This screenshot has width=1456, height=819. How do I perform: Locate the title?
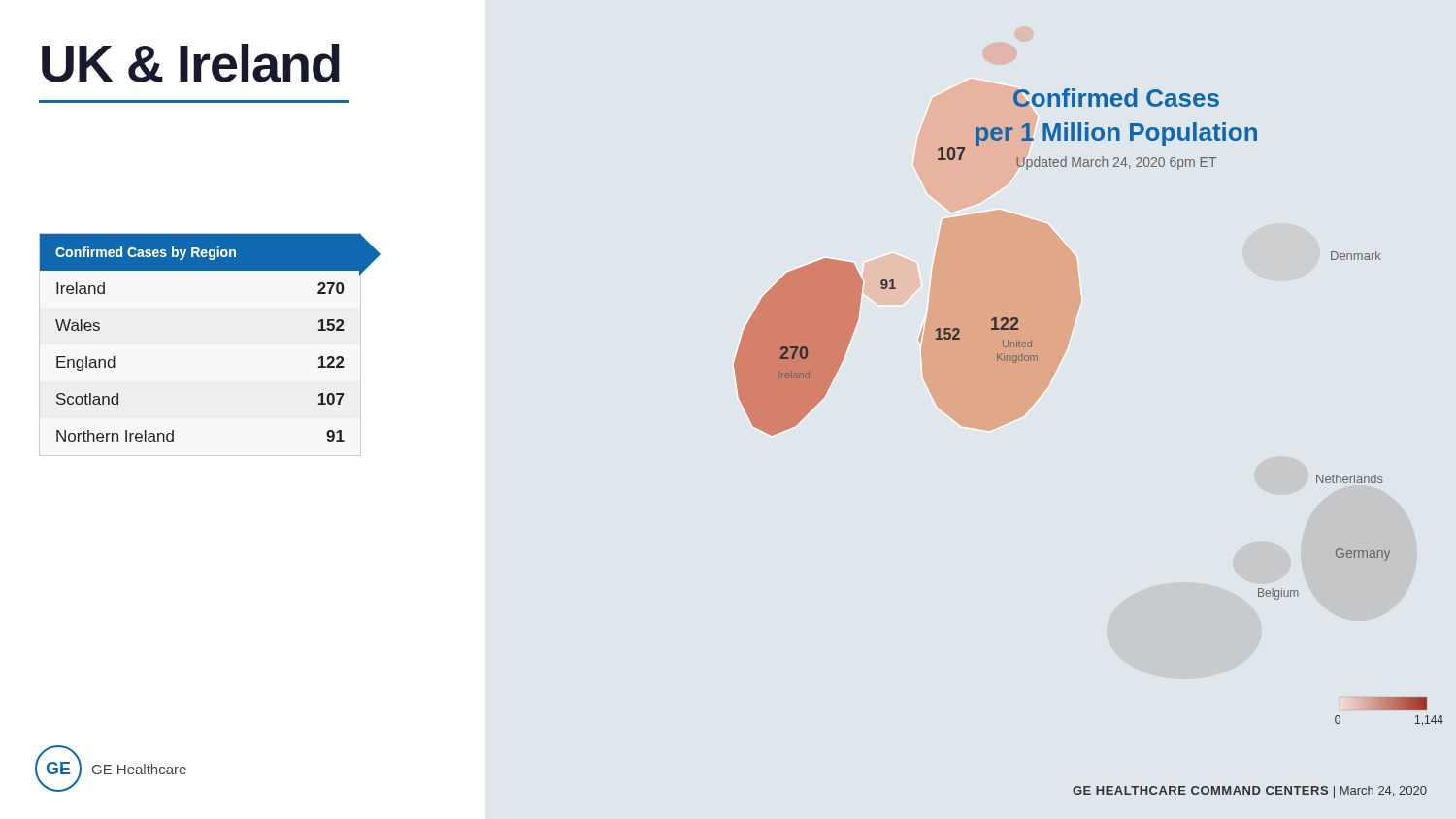coord(194,69)
